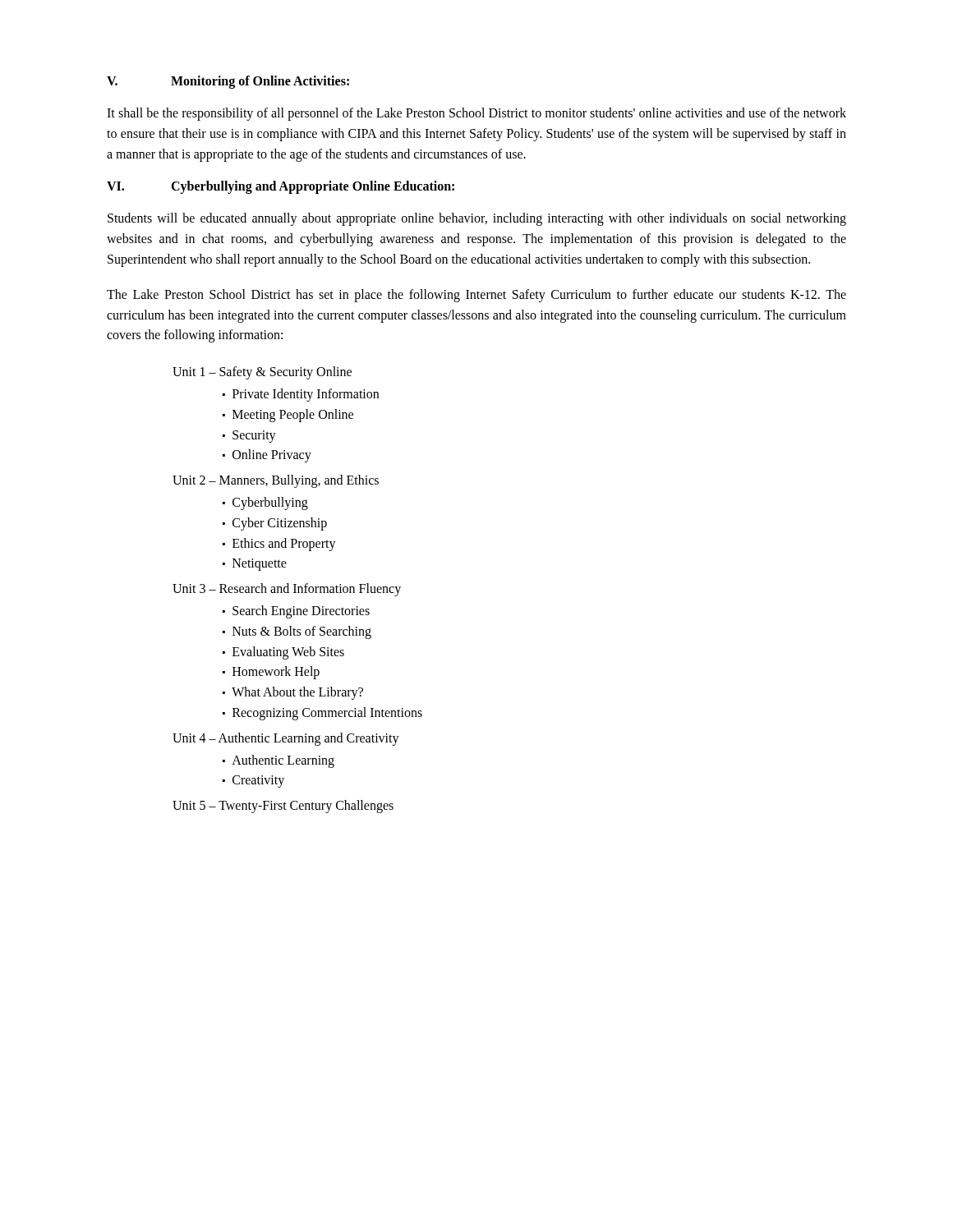
Task: Find the region starting "Evaluating Web Sites"
Action: point(288,651)
